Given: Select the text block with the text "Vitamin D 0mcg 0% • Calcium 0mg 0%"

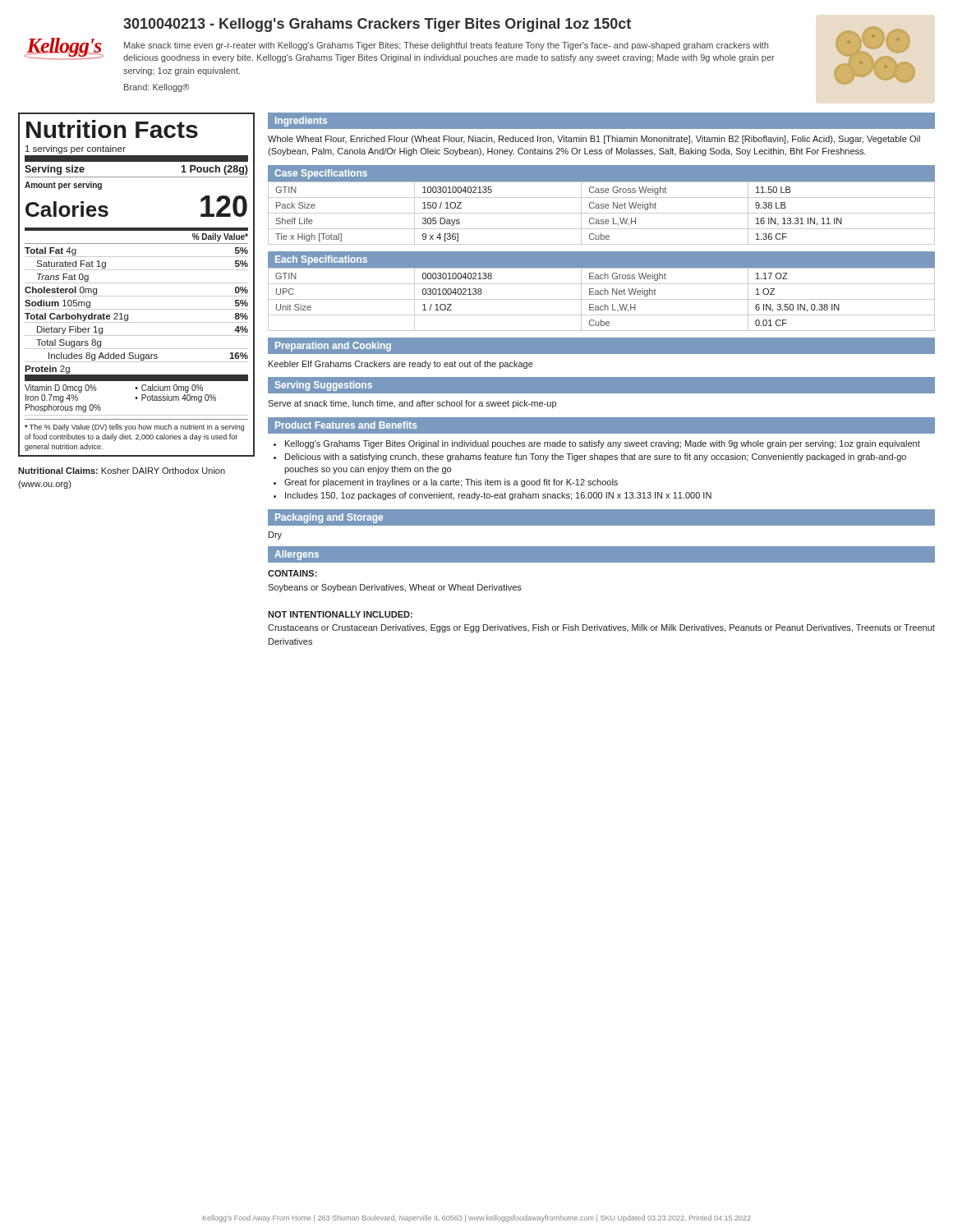Looking at the screenshot, I should 136,398.
